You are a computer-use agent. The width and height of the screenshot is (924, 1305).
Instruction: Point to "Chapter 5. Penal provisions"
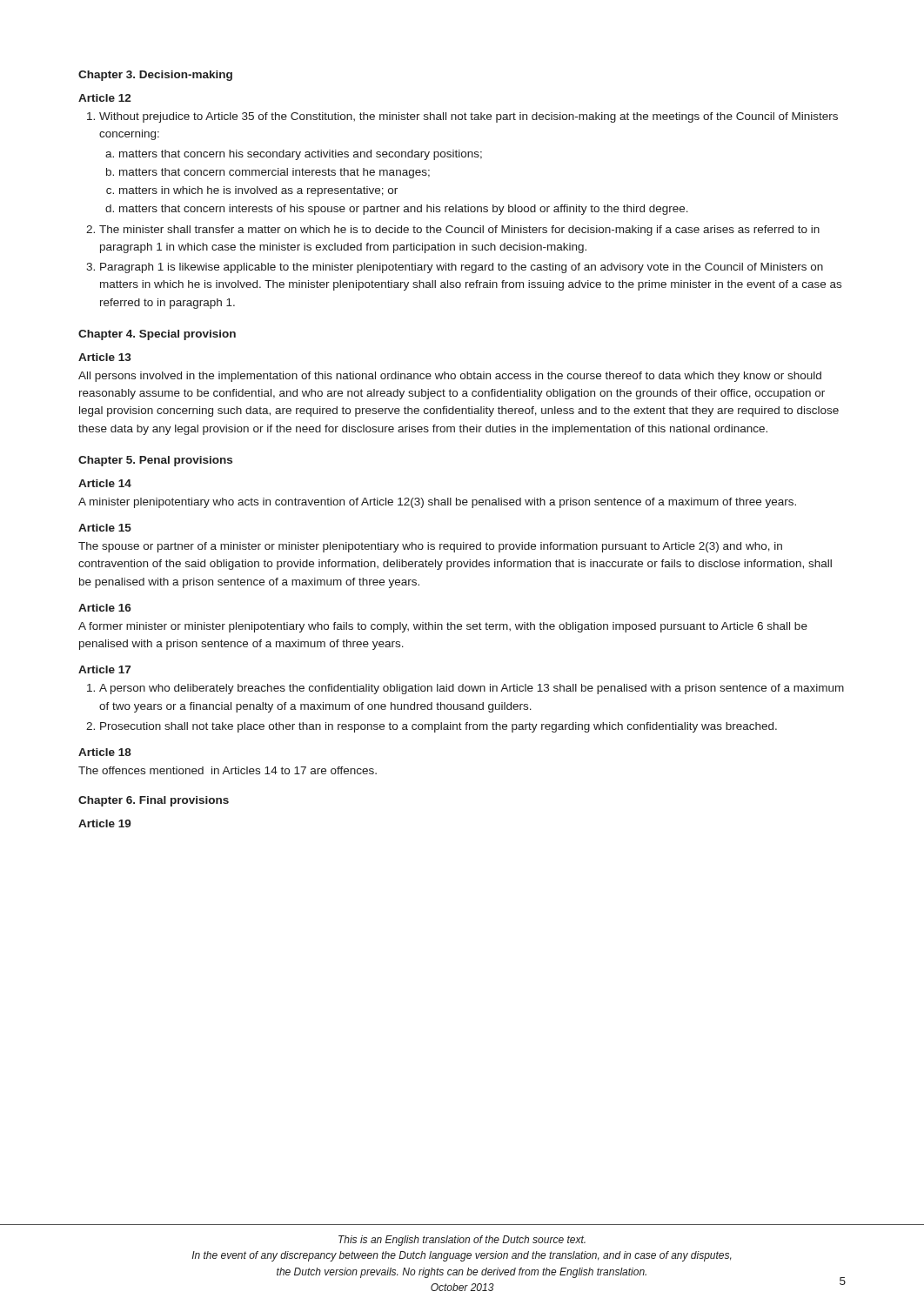click(x=156, y=460)
